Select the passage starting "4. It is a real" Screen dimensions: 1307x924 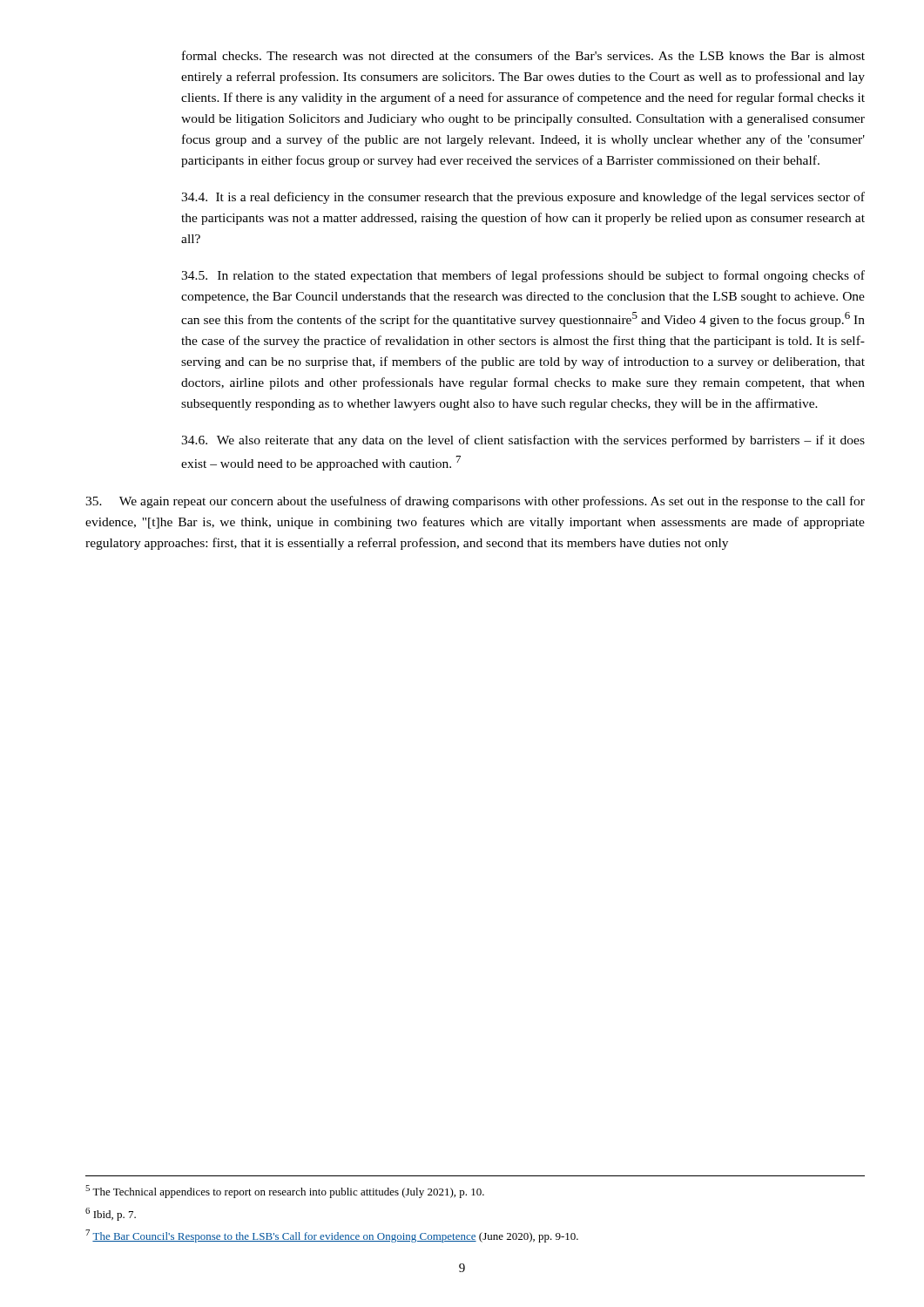pos(523,218)
